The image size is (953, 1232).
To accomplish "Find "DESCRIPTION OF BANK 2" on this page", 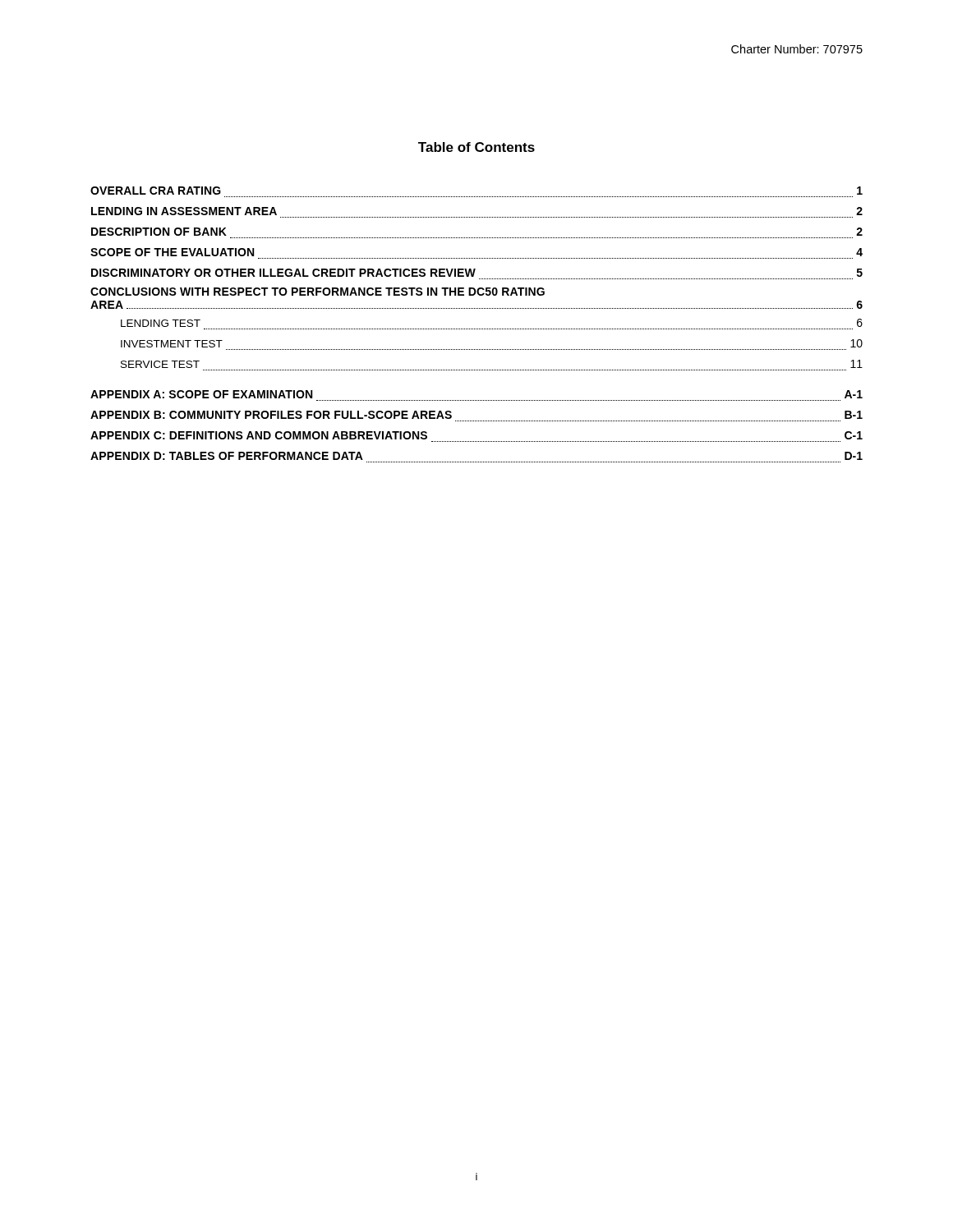I will 476,232.
